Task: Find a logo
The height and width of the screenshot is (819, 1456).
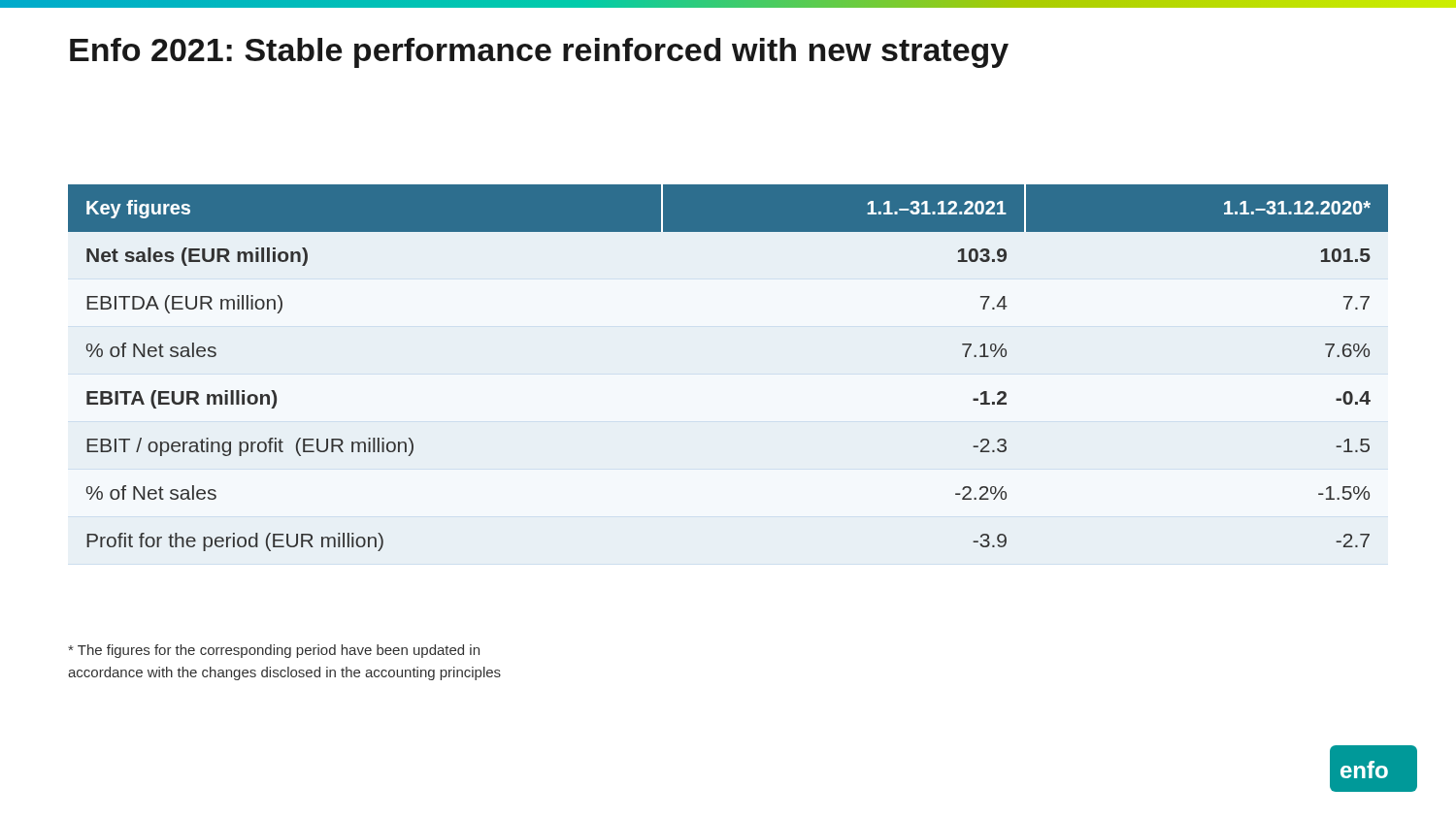Action: [1373, 769]
